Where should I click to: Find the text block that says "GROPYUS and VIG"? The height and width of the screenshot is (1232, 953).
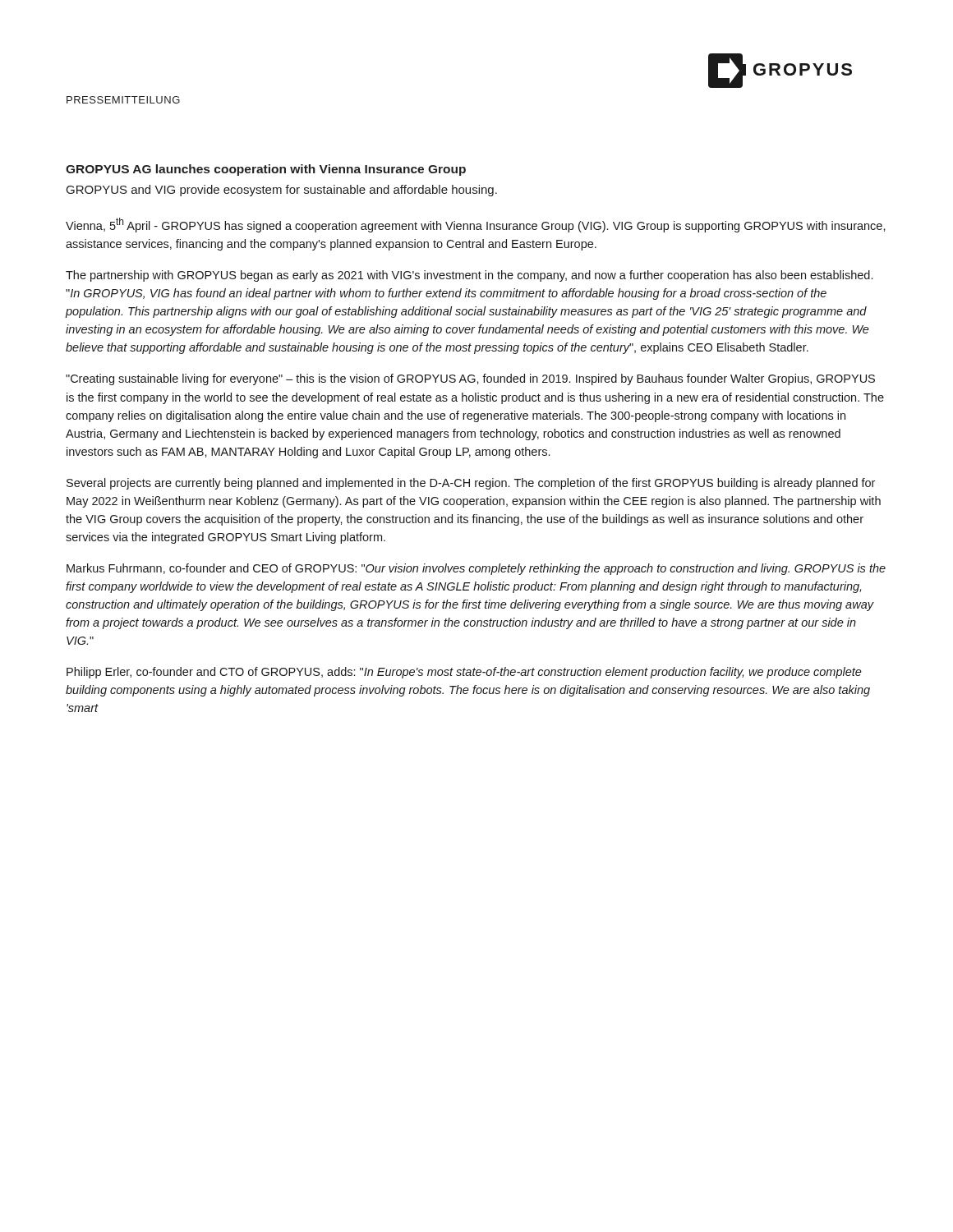tap(476, 189)
